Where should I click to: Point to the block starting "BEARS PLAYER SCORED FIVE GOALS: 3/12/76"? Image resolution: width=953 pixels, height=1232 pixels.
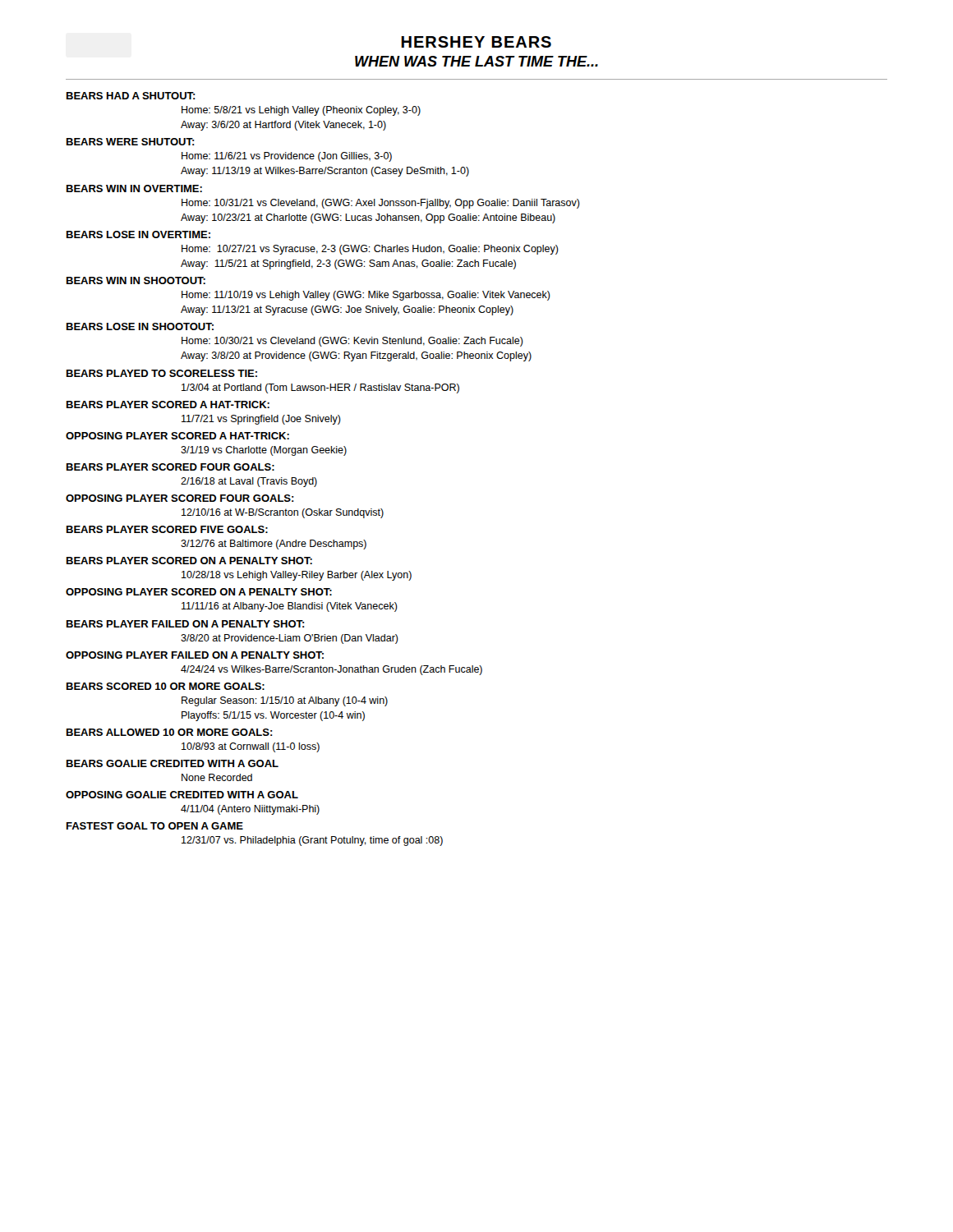(167, 529)
